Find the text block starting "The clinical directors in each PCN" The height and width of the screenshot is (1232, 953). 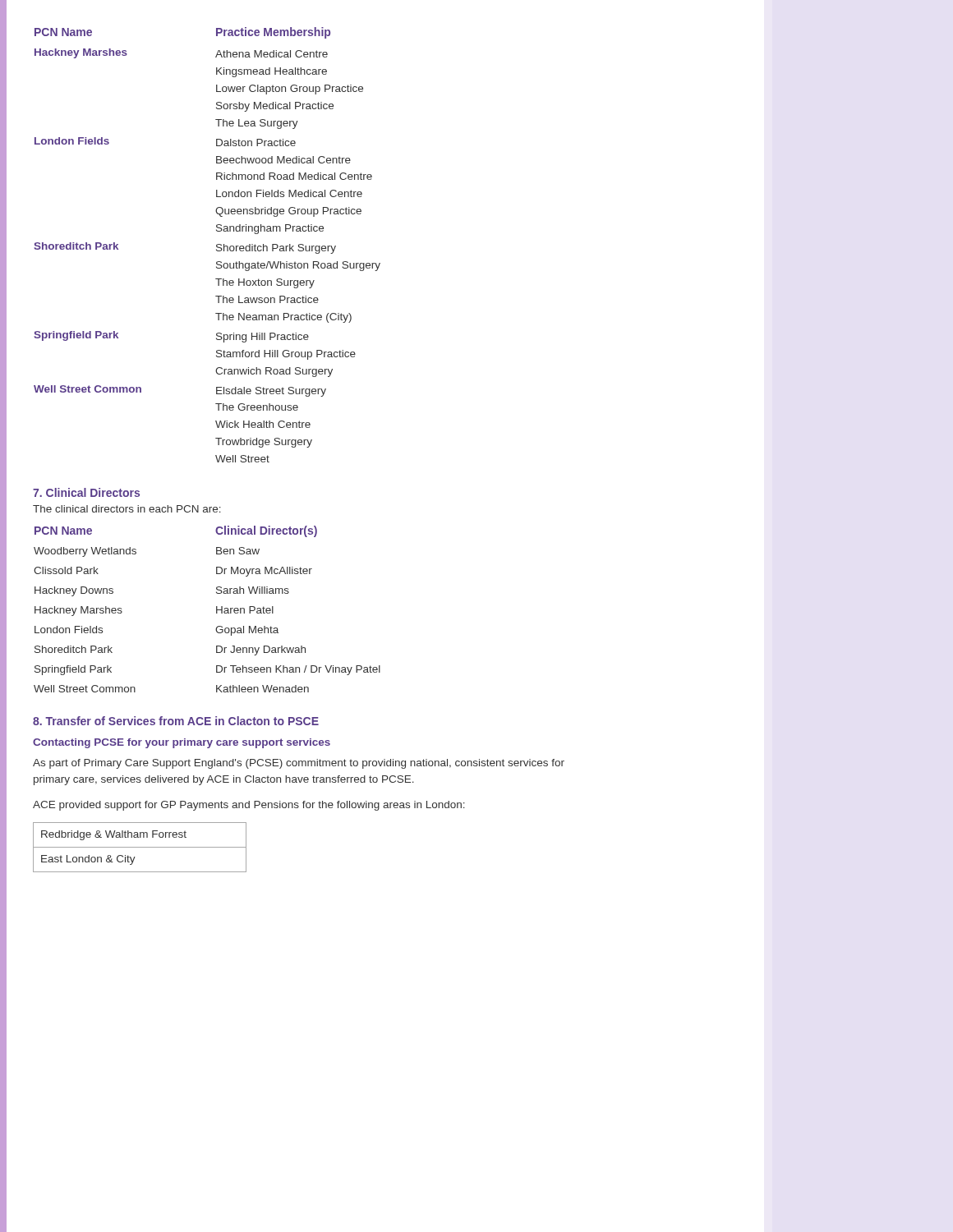[x=127, y=509]
